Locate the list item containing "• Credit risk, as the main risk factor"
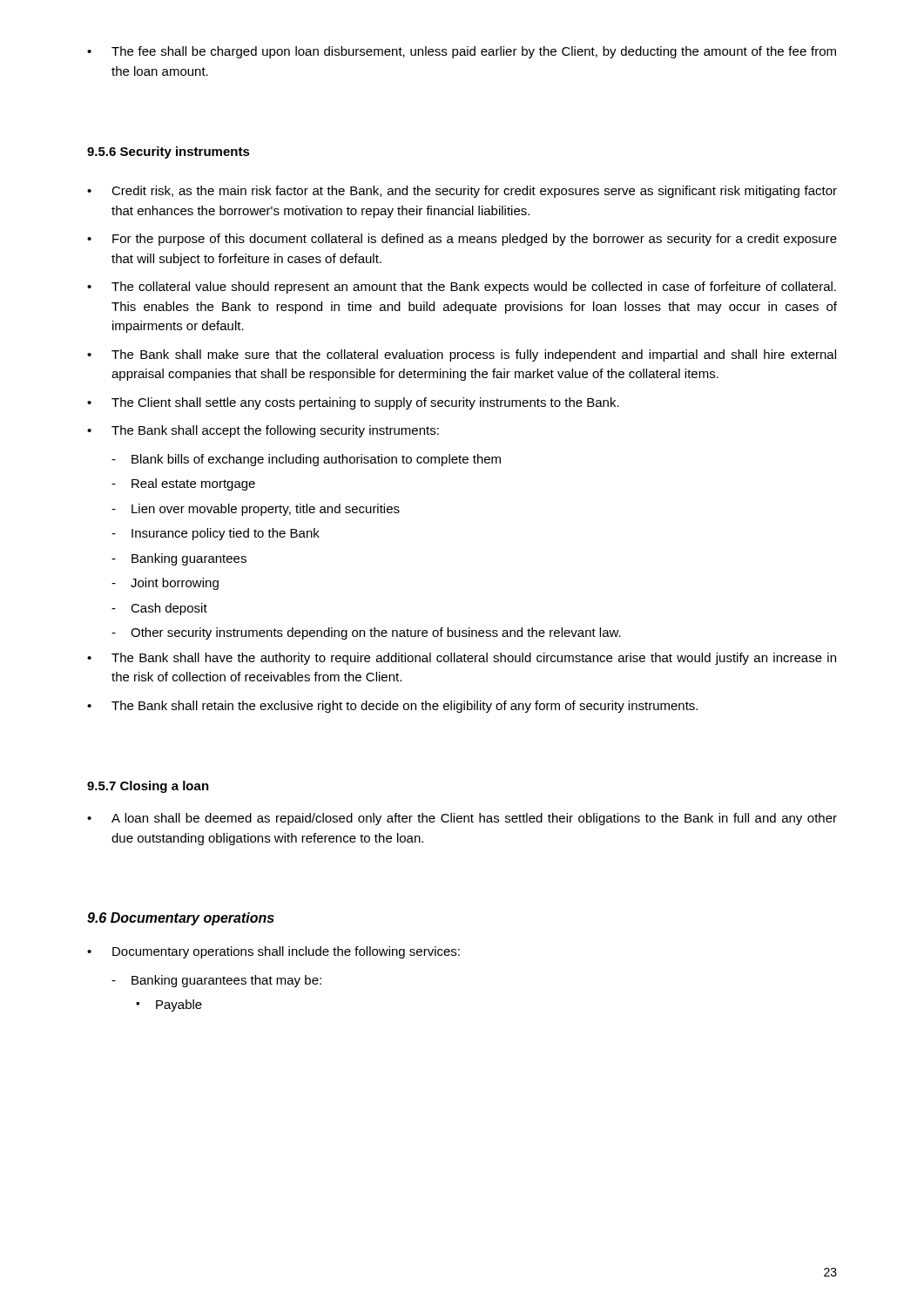The height and width of the screenshot is (1307, 924). [x=462, y=201]
